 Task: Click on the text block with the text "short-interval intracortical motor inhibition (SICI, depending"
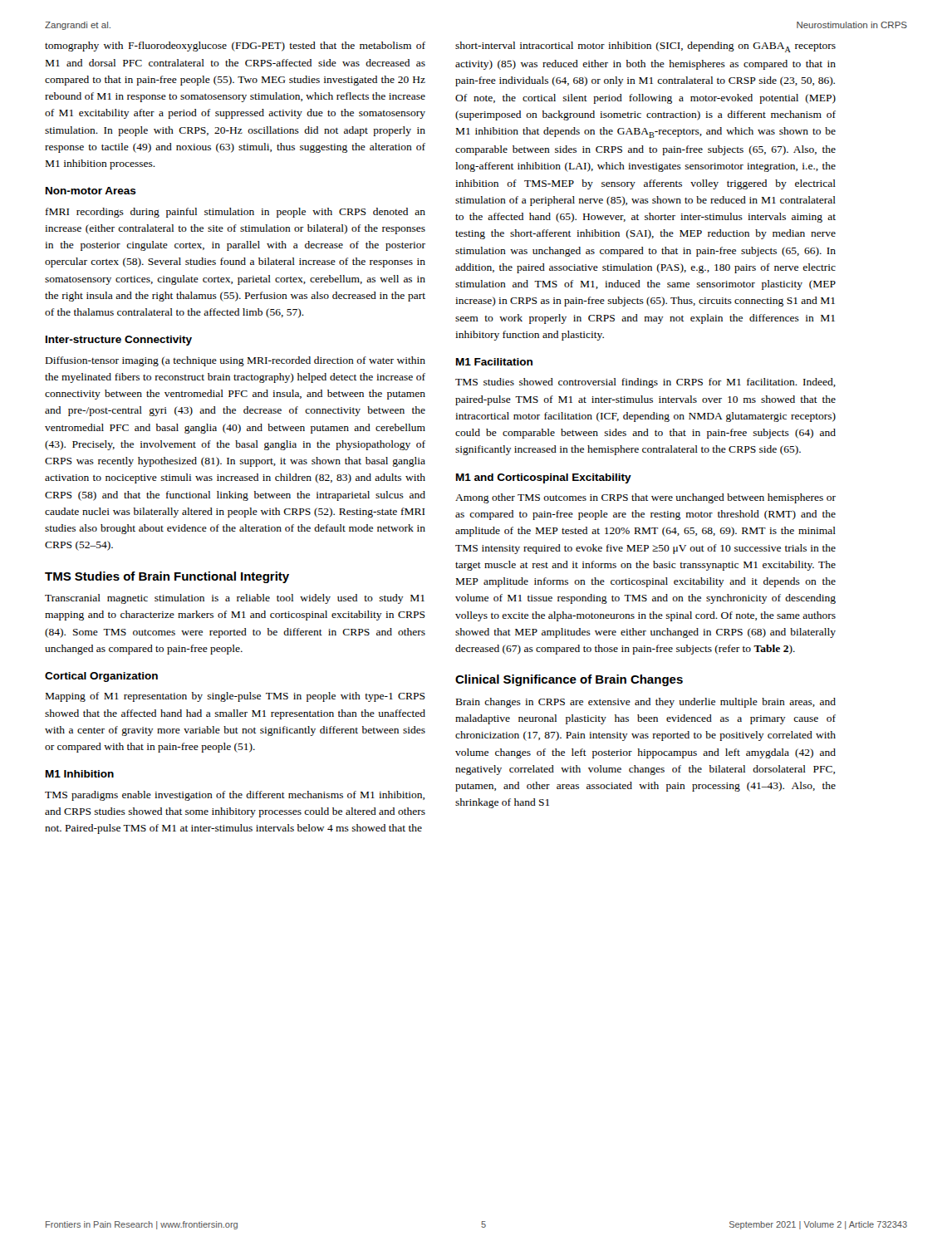click(x=645, y=190)
